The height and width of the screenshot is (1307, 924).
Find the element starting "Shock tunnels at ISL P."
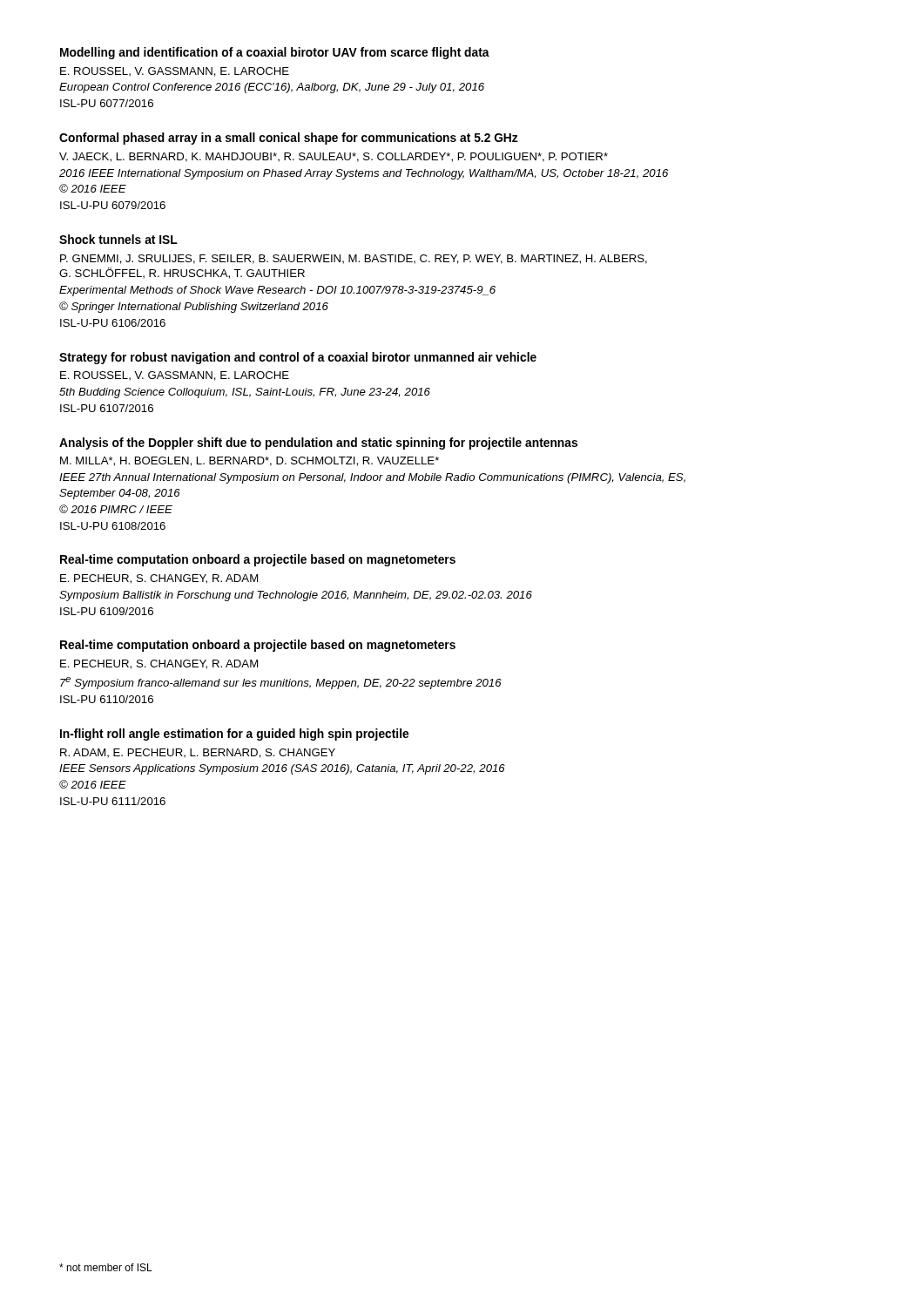click(462, 282)
